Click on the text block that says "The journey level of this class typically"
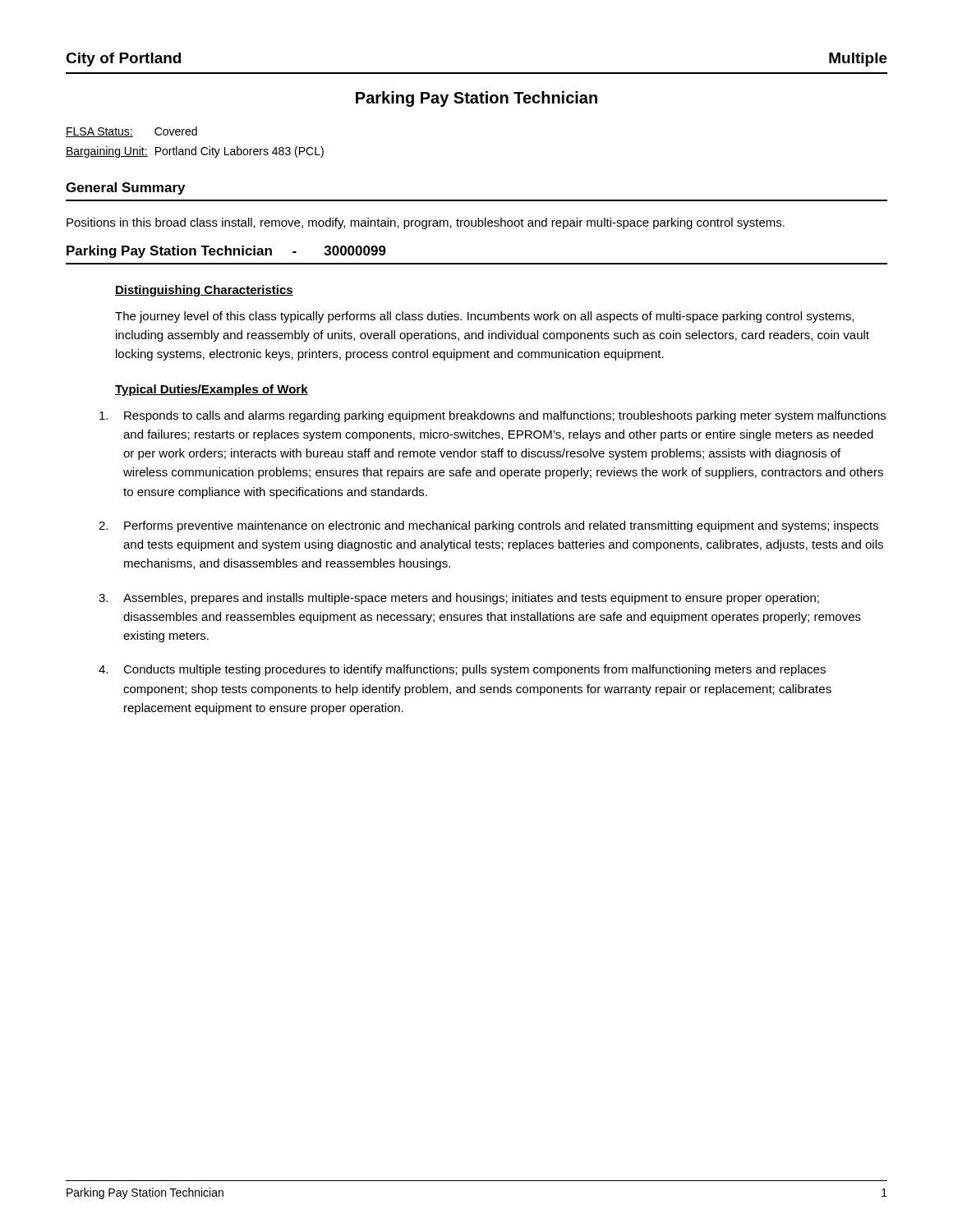This screenshot has height=1232, width=953. [492, 335]
